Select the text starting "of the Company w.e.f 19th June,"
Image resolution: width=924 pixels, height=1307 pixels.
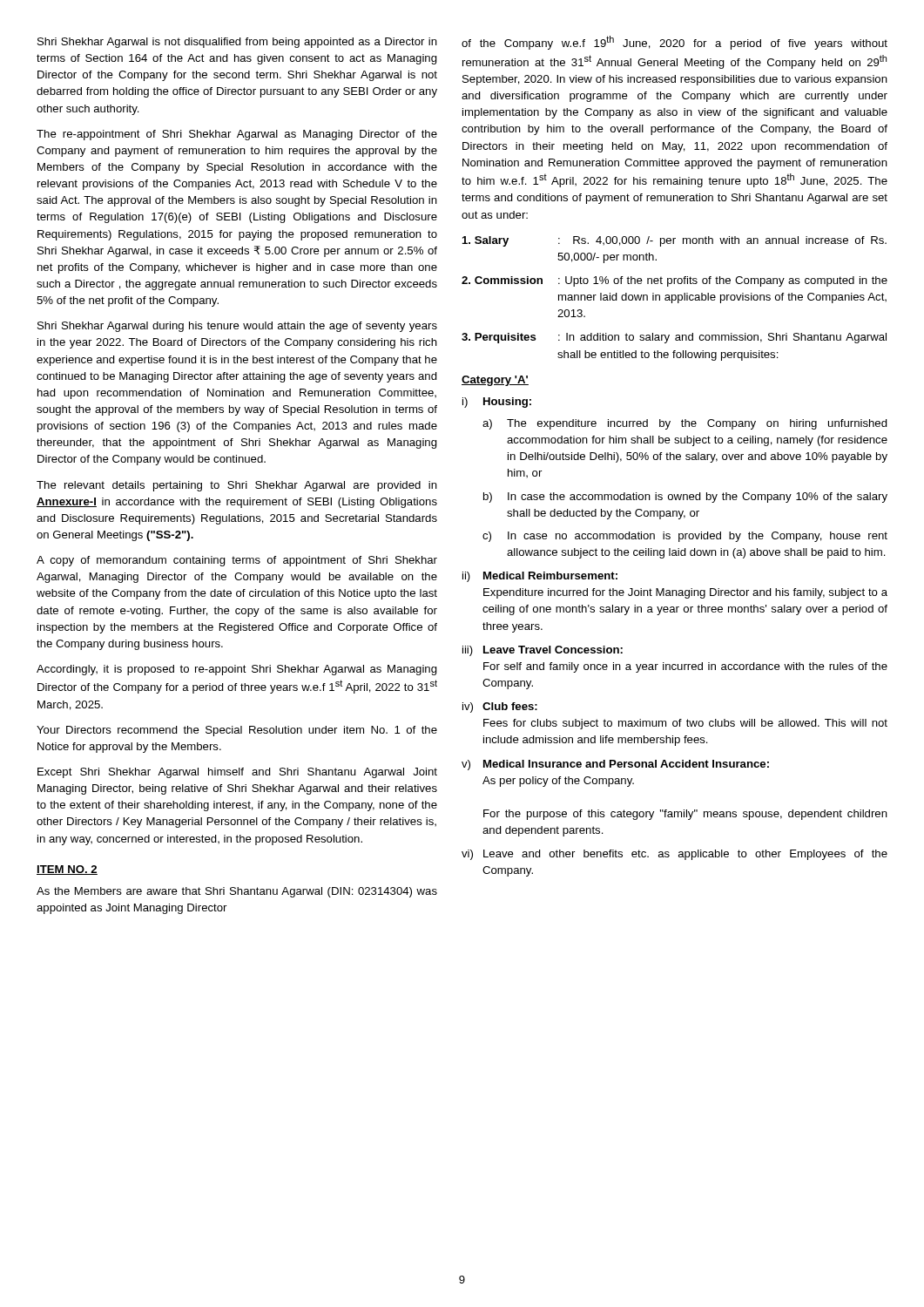674,127
